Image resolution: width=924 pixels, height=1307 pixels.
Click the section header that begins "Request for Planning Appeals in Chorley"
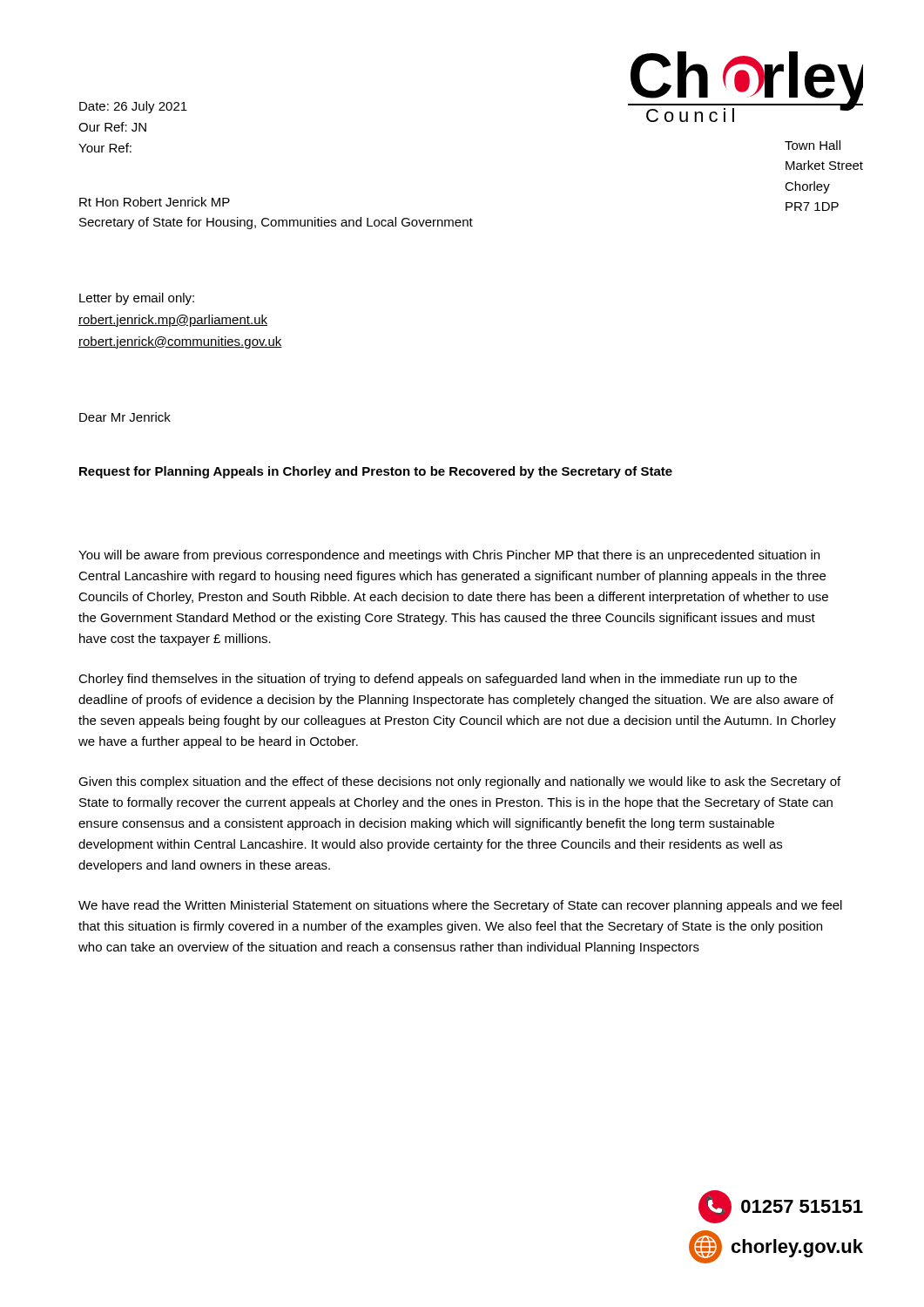pyautogui.click(x=375, y=471)
